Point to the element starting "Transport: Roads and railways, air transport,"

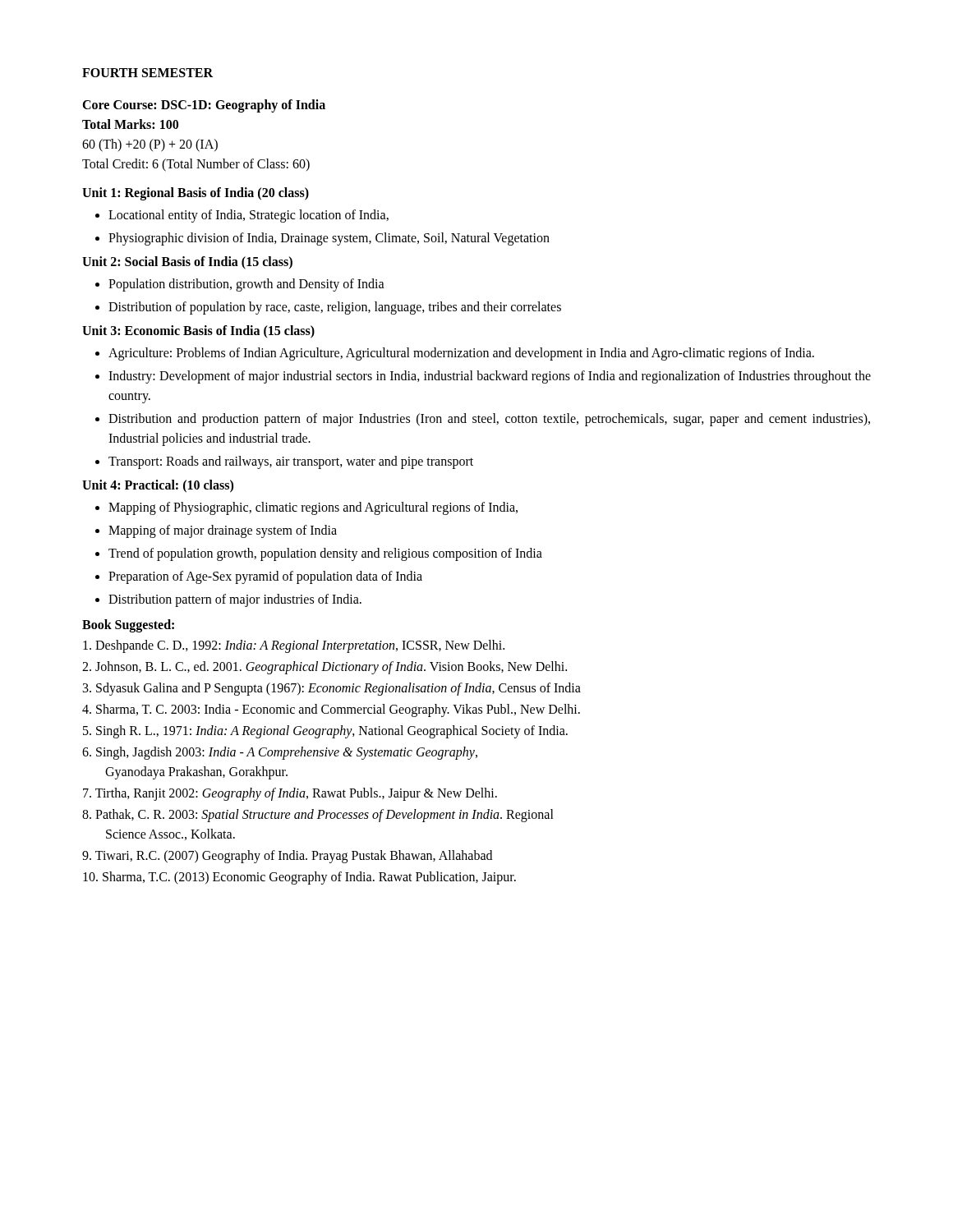tap(291, 462)
